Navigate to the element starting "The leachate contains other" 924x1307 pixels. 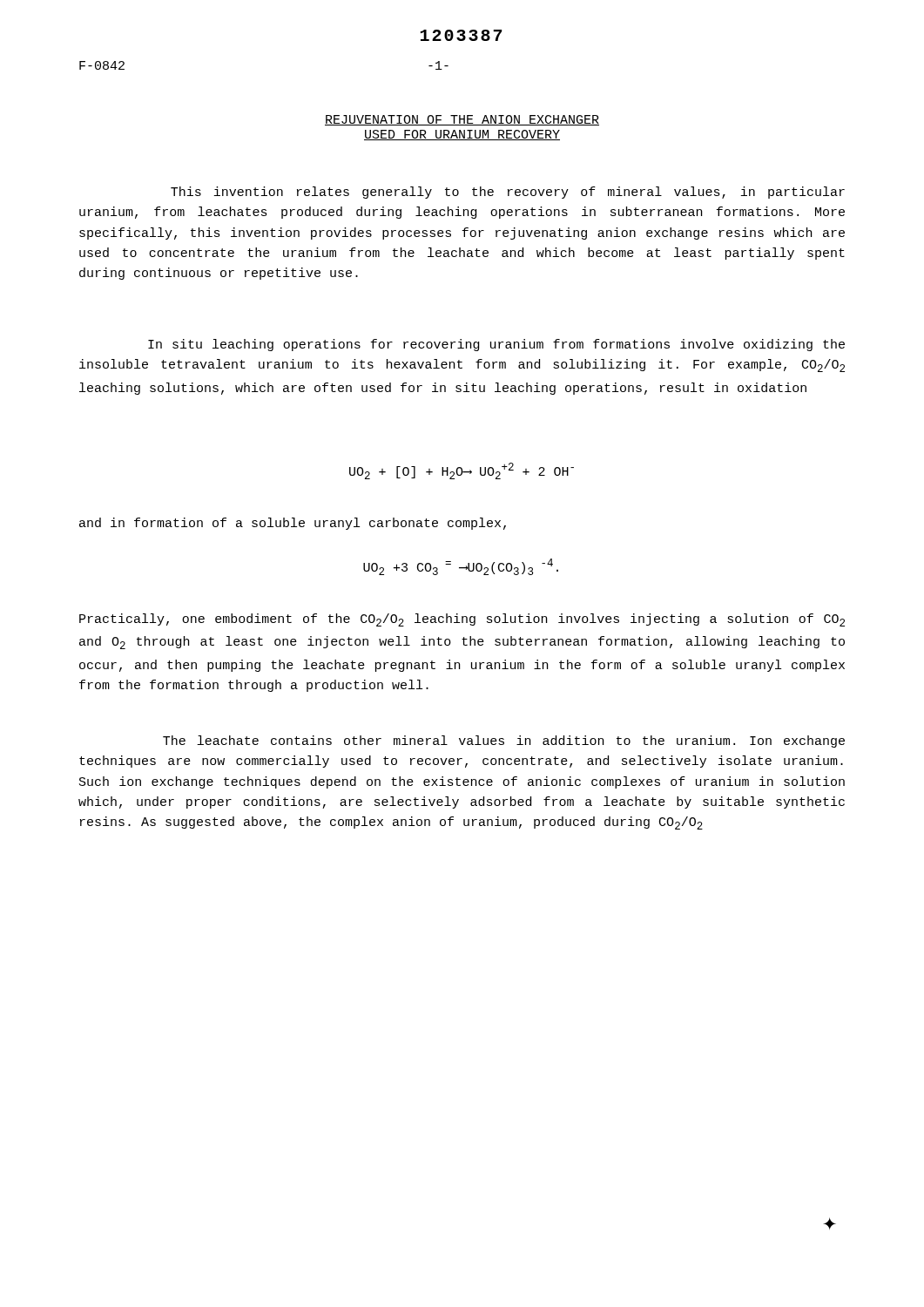click(462, 784)
